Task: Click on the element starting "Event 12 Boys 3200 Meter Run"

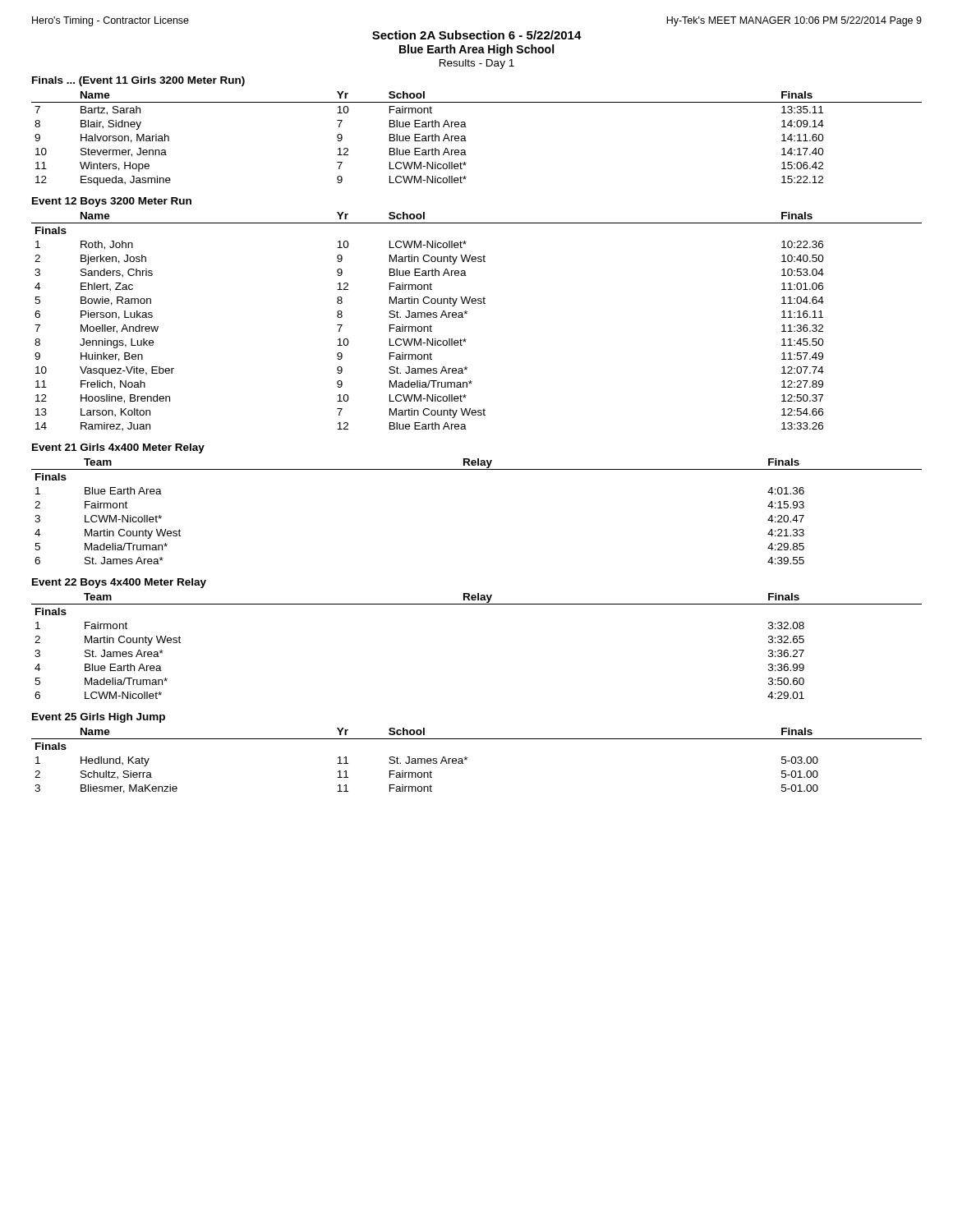Action: (112, 201)
